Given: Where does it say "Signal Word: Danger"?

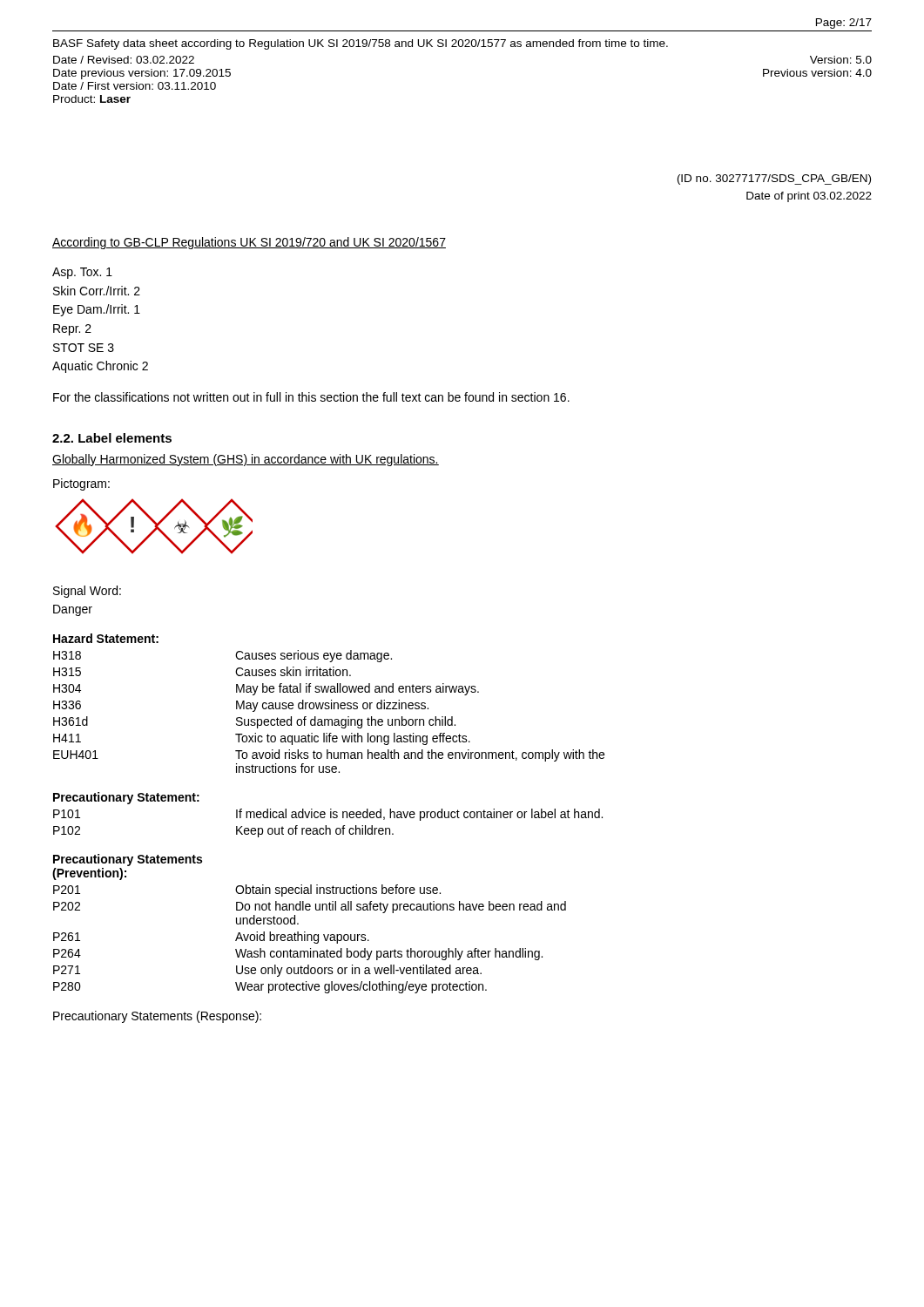Looking at the screenshot, I should pyautogui.click(x=87, y=600).
